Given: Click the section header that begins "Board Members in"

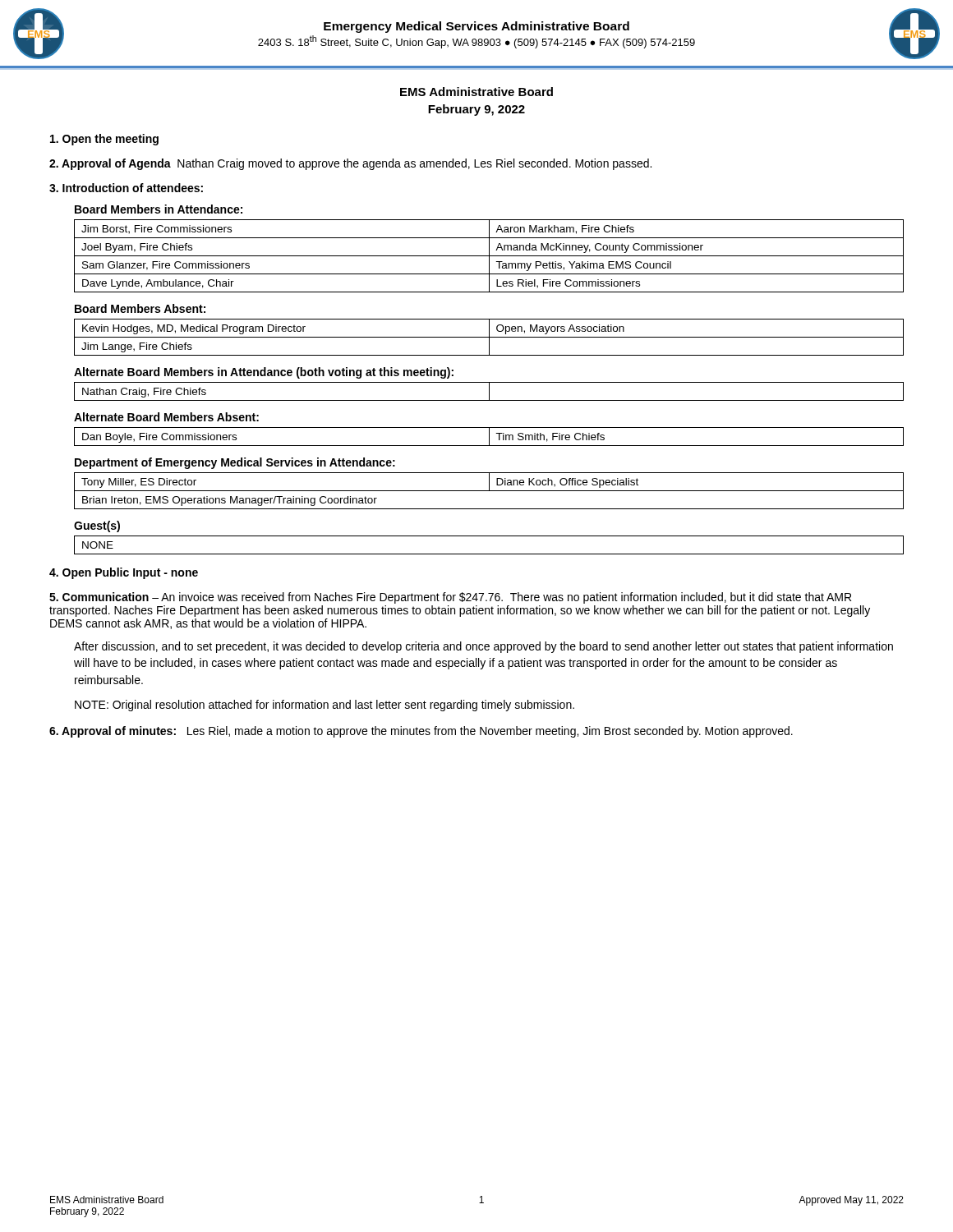Looking at the screenshot, I should pyautogui.click(x=159, y=209).
